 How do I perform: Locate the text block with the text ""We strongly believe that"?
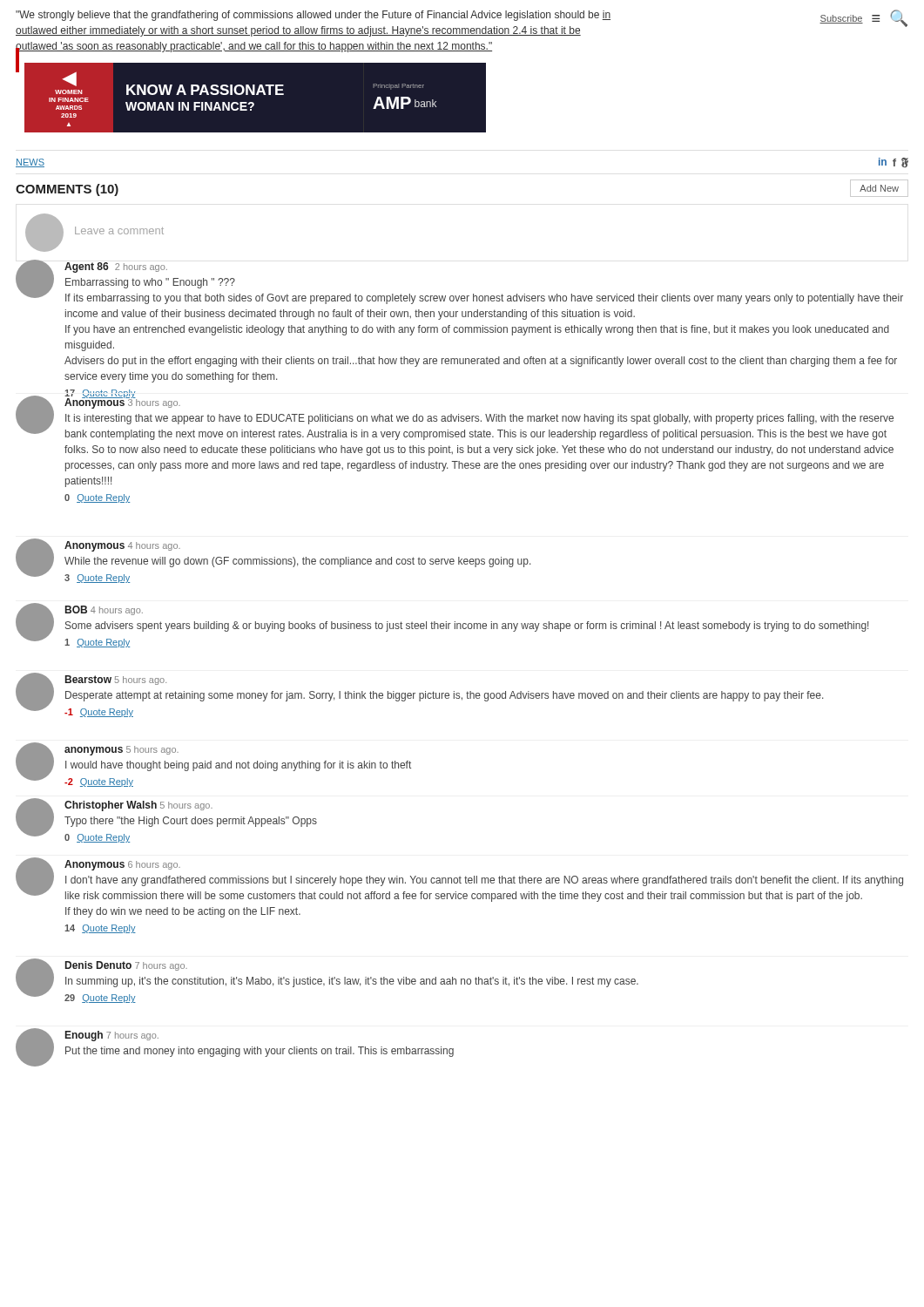click(313, 31)
